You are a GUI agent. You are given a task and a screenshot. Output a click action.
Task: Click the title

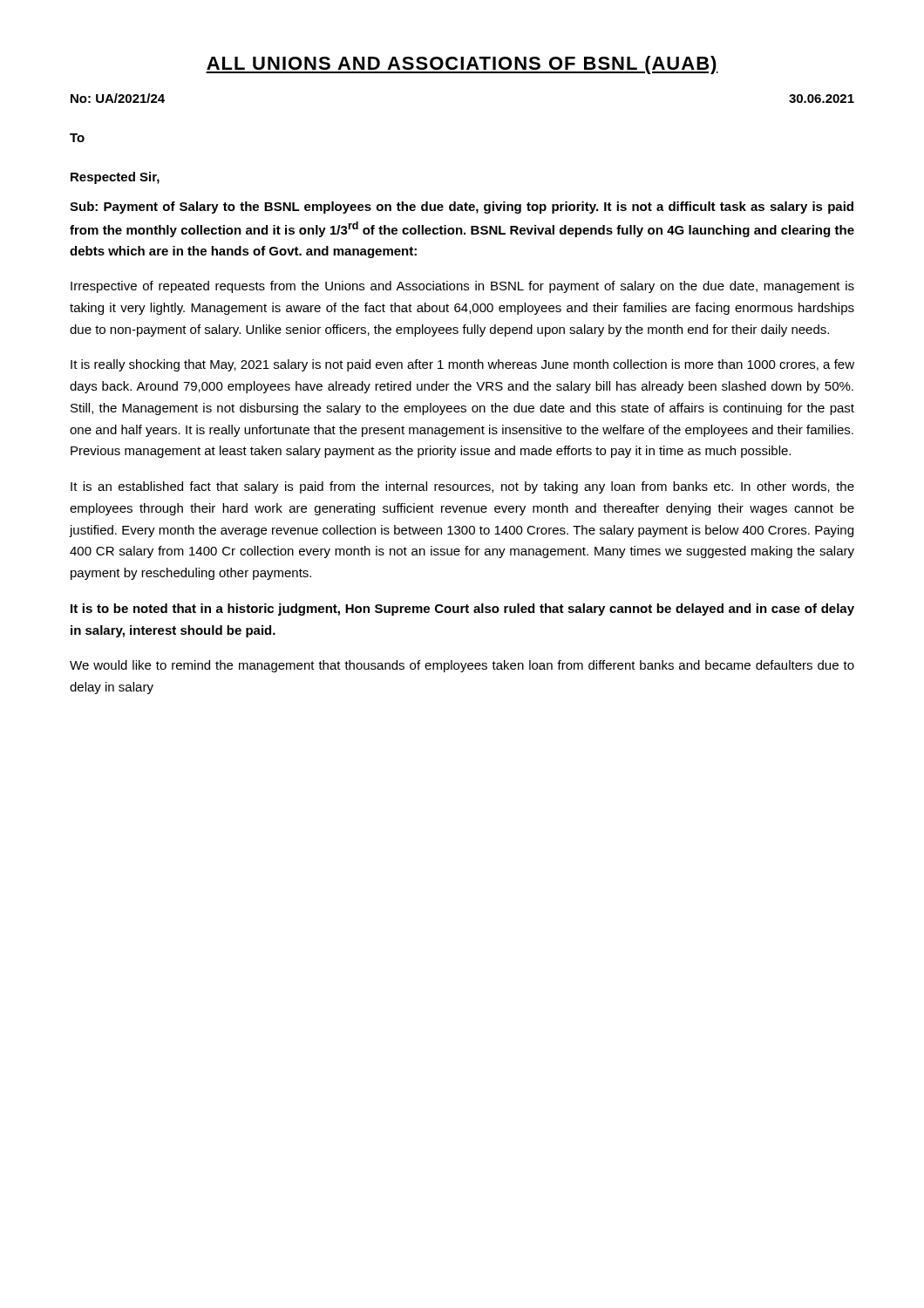(x=462, y=64)
